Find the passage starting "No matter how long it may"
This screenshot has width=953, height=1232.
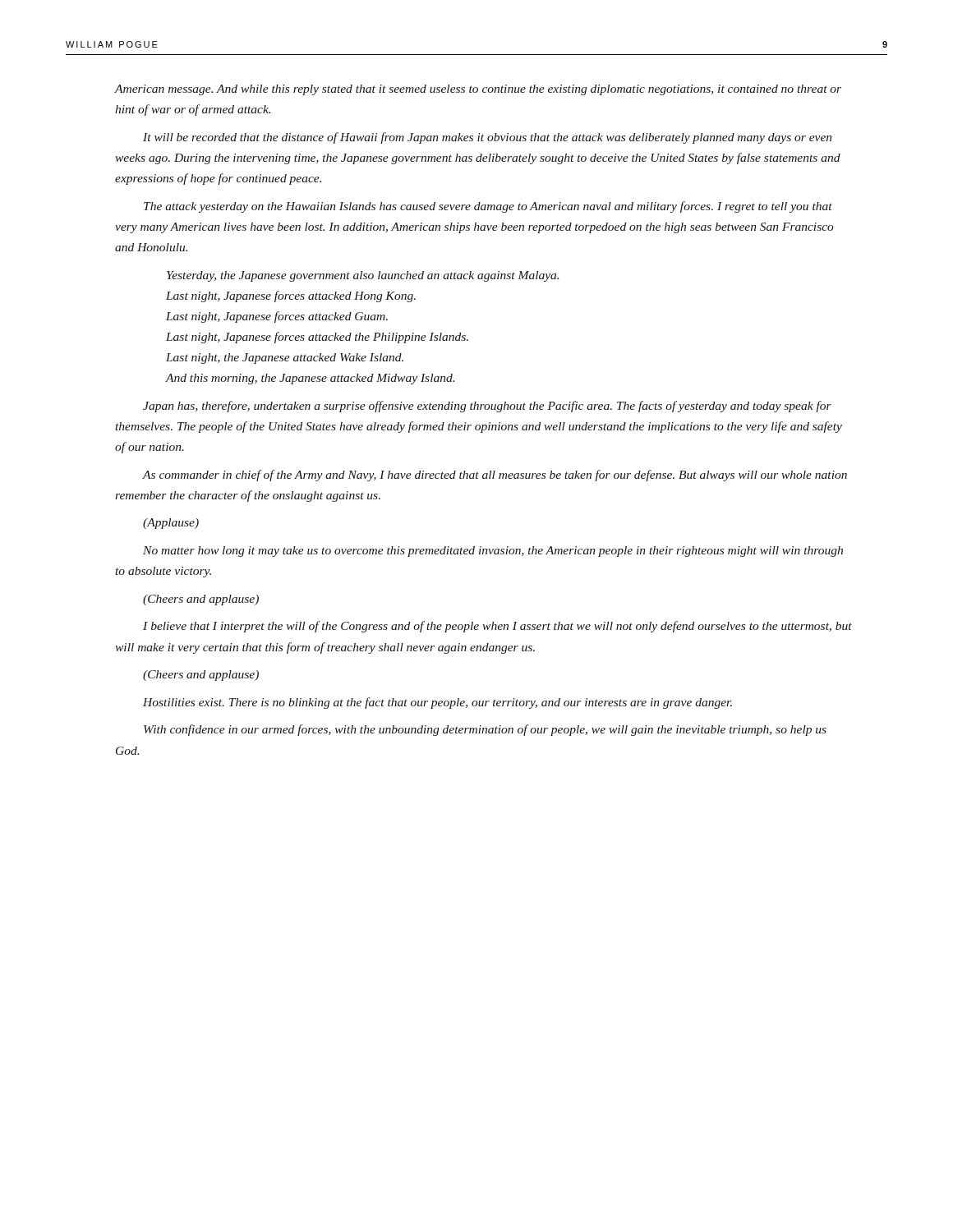pyautogui.click(x=485, y=560)
